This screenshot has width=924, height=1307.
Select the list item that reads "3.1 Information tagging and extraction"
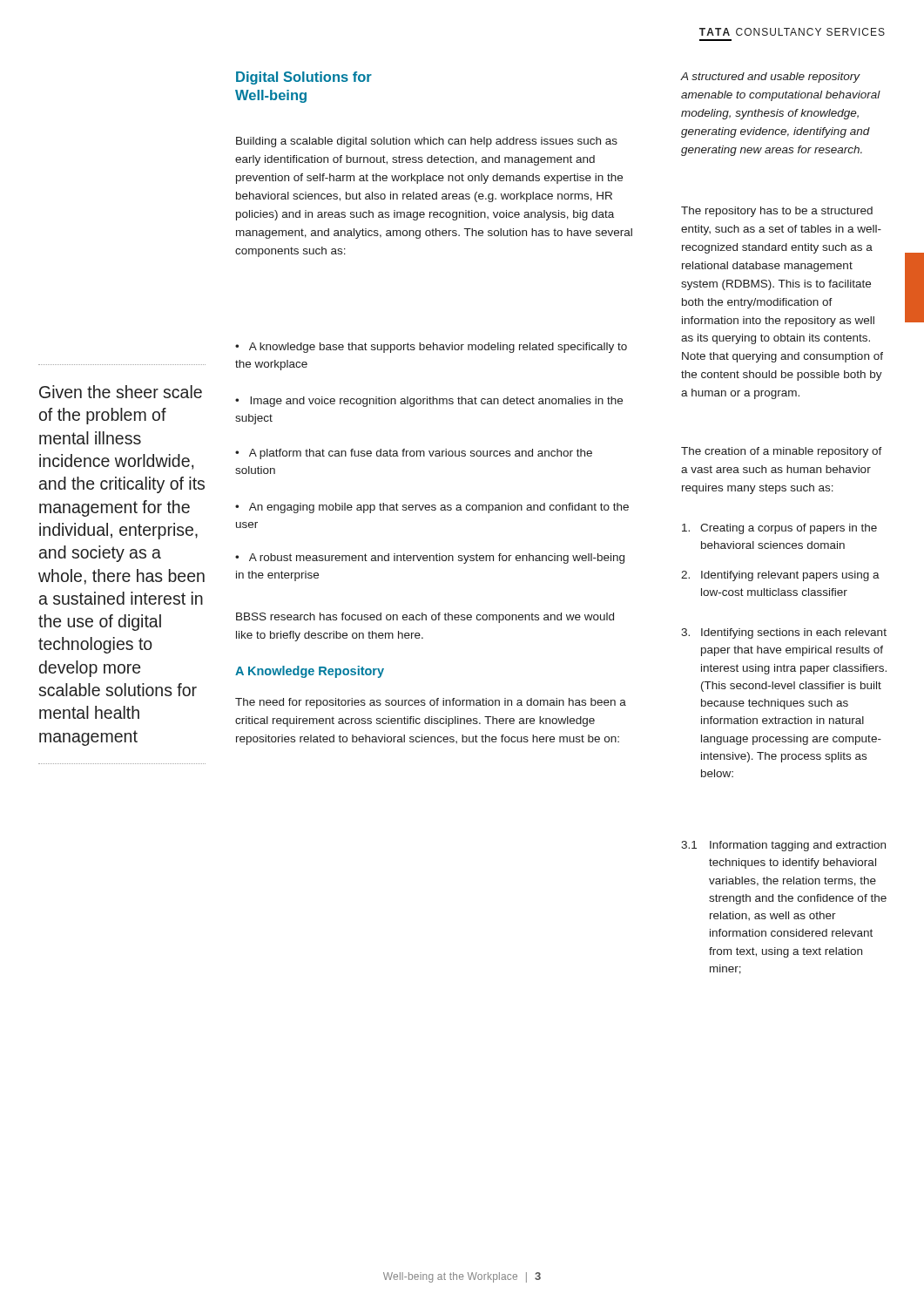[785, 907]
